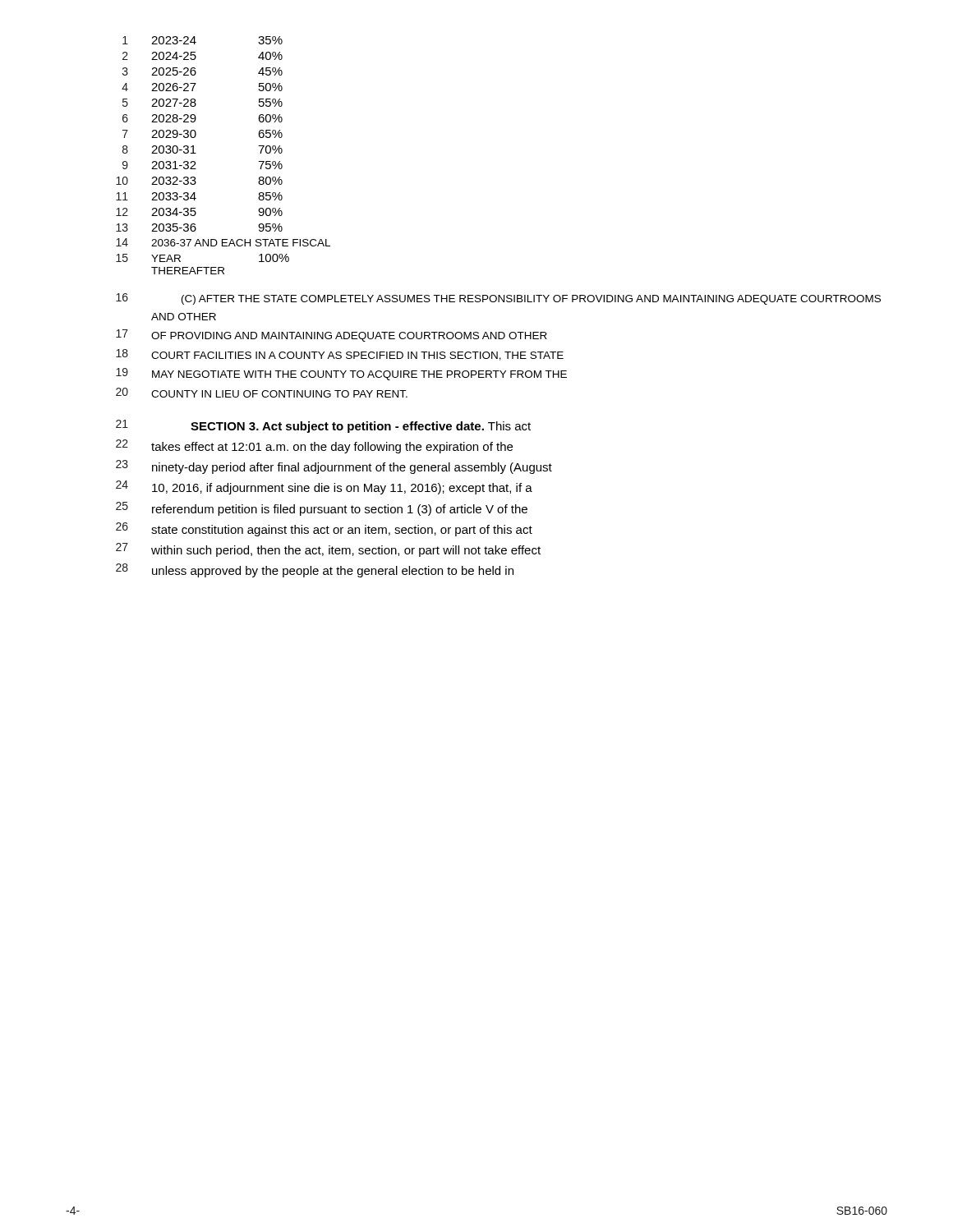Find the passage starting "12 2034-35 90%"
The height and width of the screenshot is (1232, 953).
(x=191, y=211)
